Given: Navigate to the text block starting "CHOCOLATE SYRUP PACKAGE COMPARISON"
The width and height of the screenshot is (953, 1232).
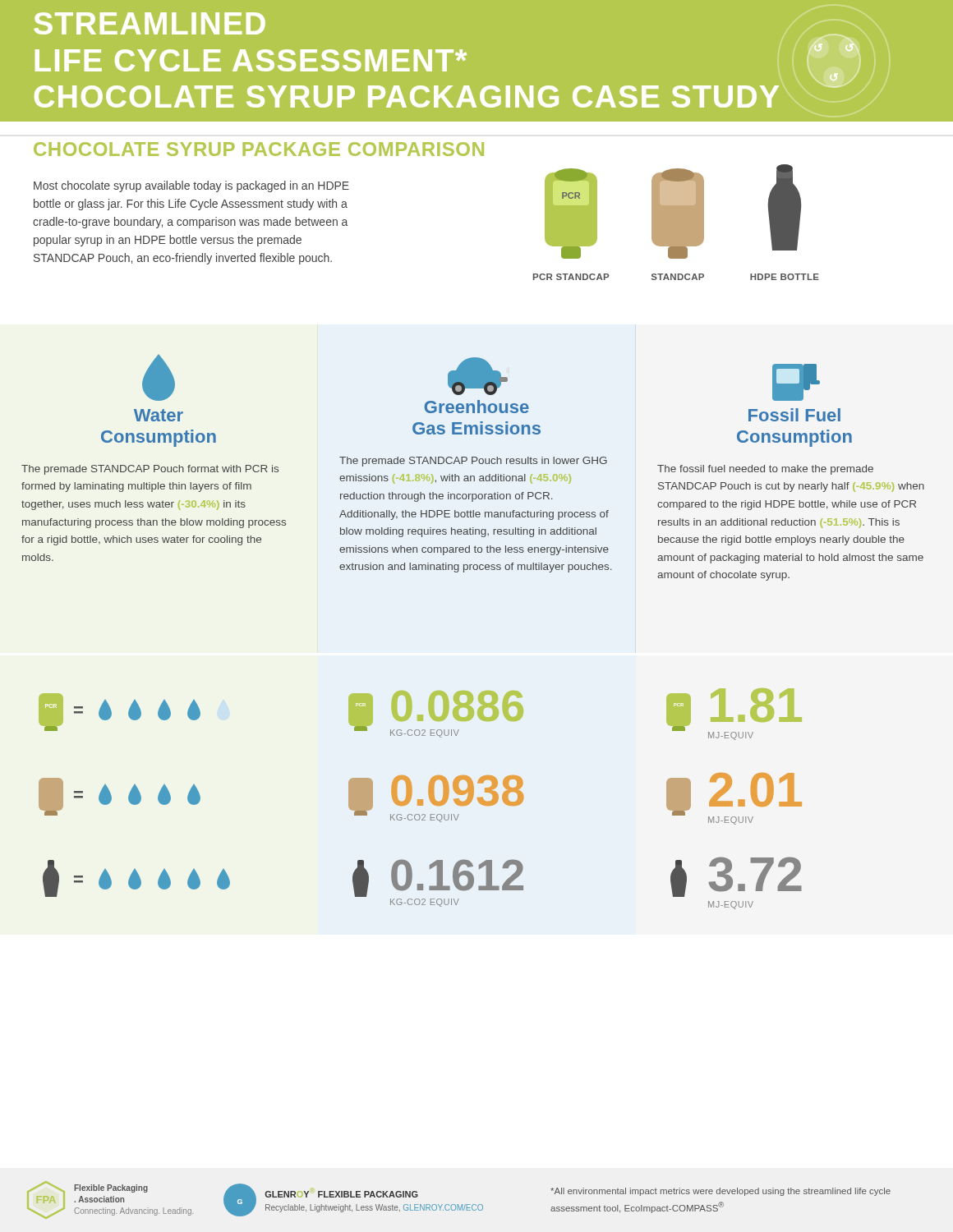Looking at the screenshot, I should point(259,149).
